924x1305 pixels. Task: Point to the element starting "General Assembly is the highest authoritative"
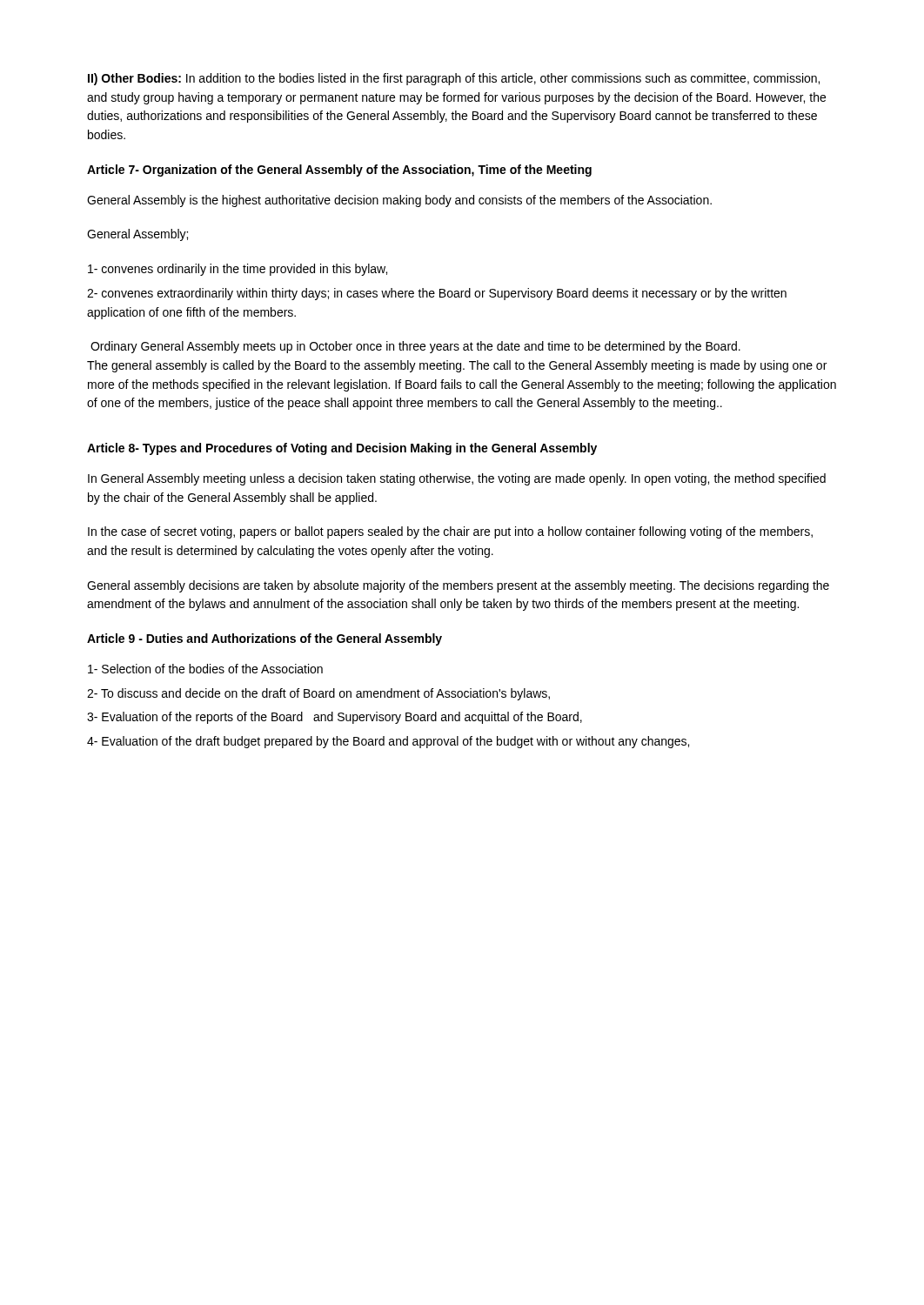pos(400,200)
